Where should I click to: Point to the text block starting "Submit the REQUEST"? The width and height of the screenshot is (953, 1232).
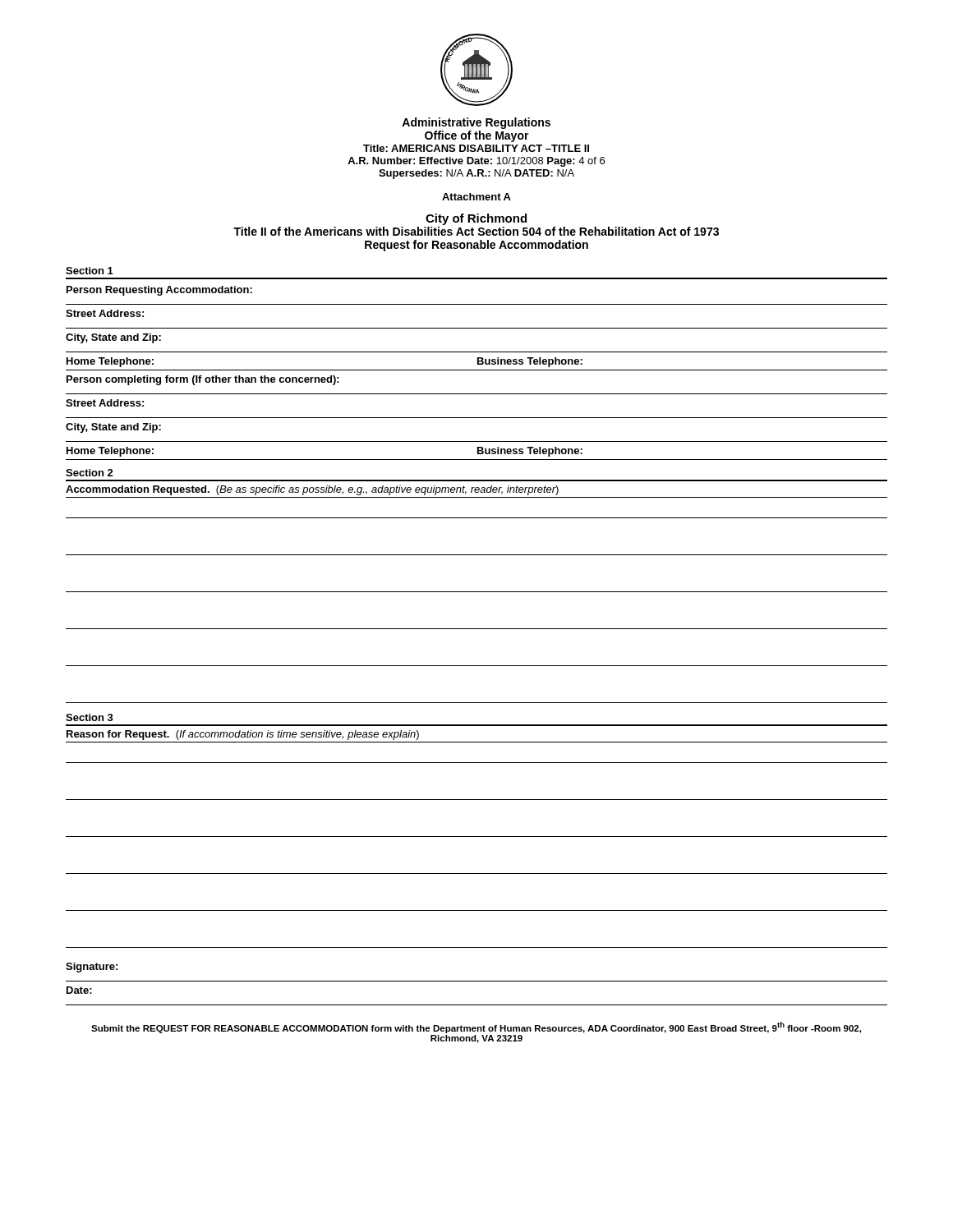[476, 1032]
